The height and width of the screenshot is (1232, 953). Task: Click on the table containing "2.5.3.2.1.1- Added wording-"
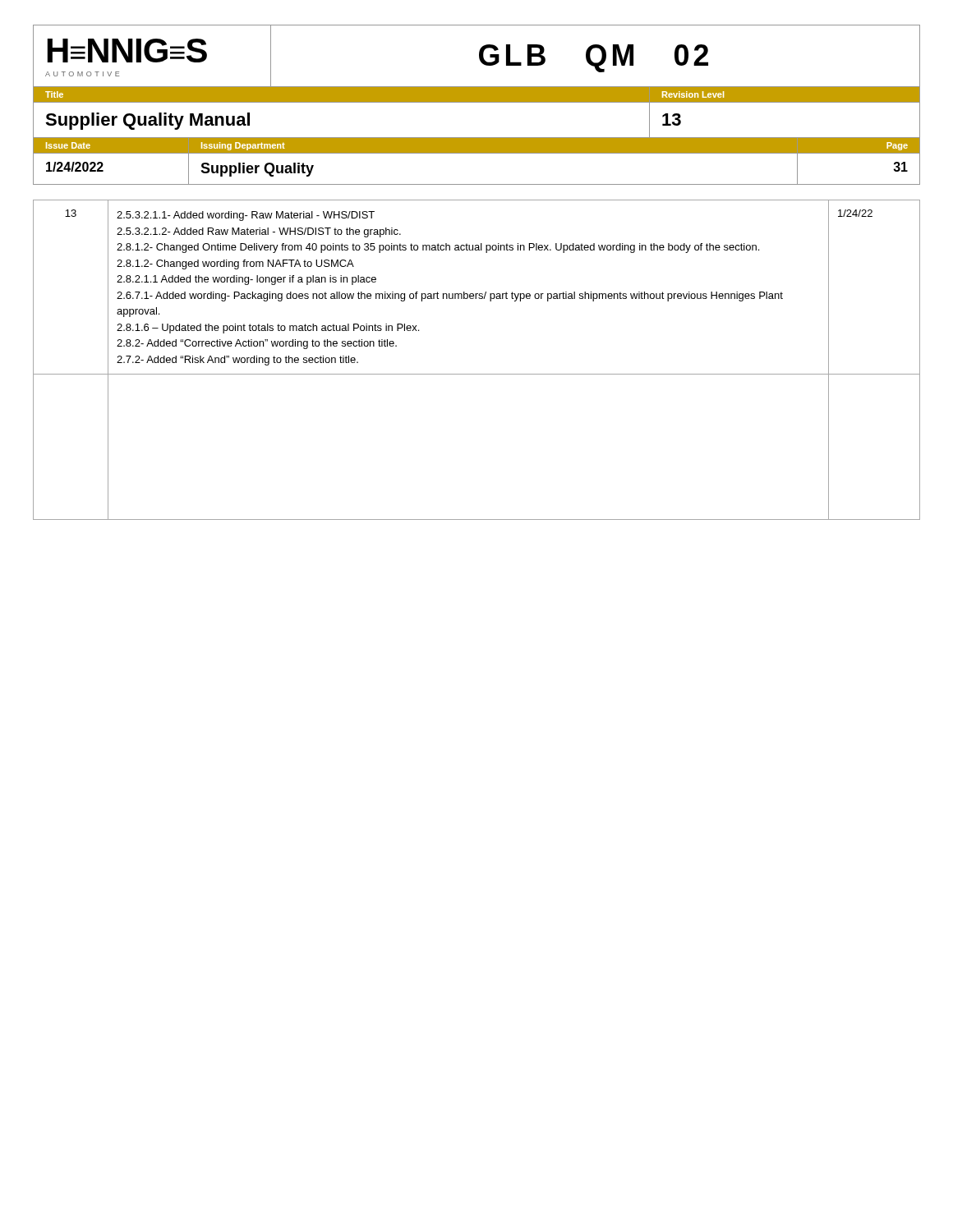(476, 360)
